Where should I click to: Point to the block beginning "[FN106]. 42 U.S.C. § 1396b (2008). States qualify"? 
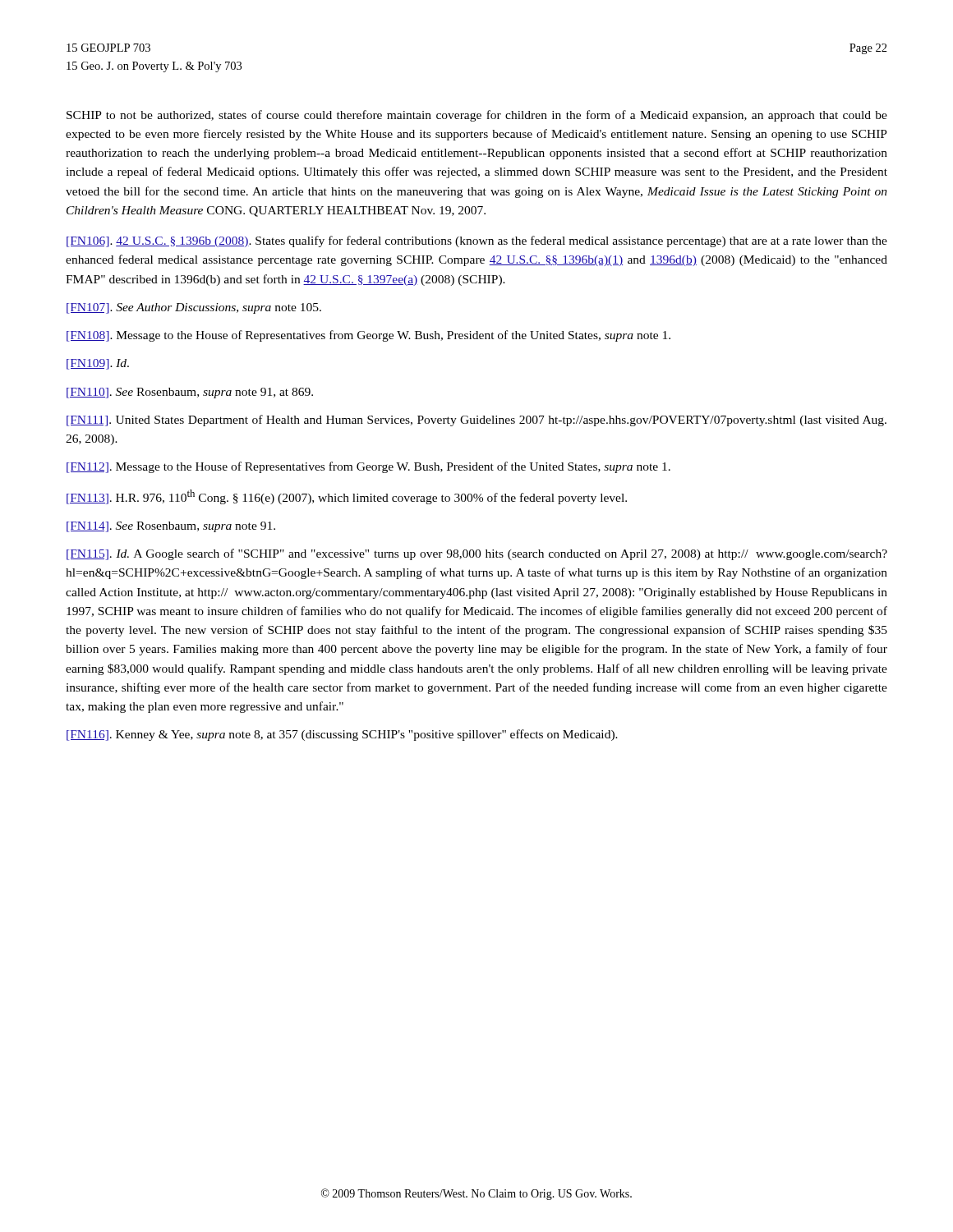click(x=476, y=259)
